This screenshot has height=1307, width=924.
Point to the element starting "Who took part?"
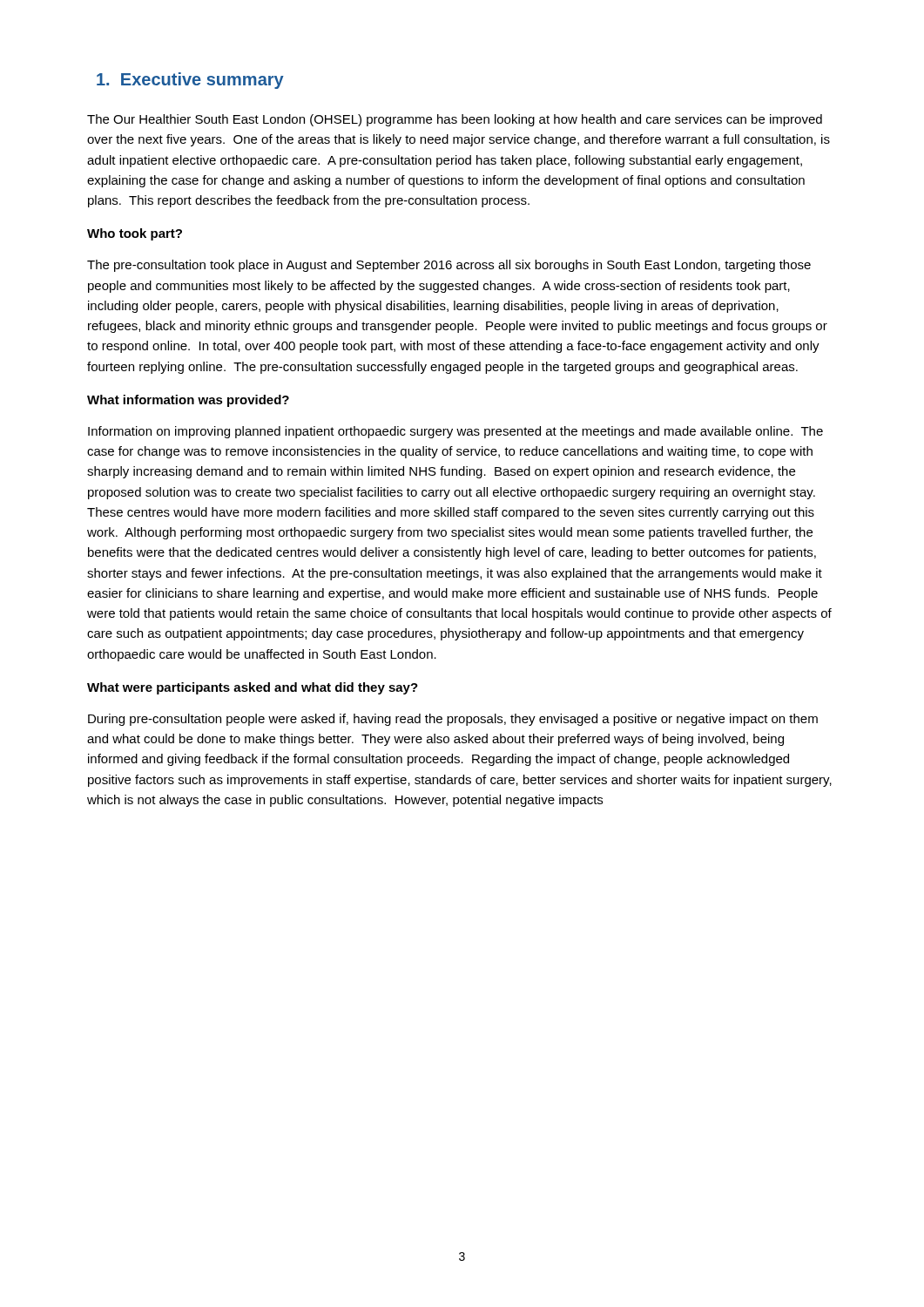point(135,233)
